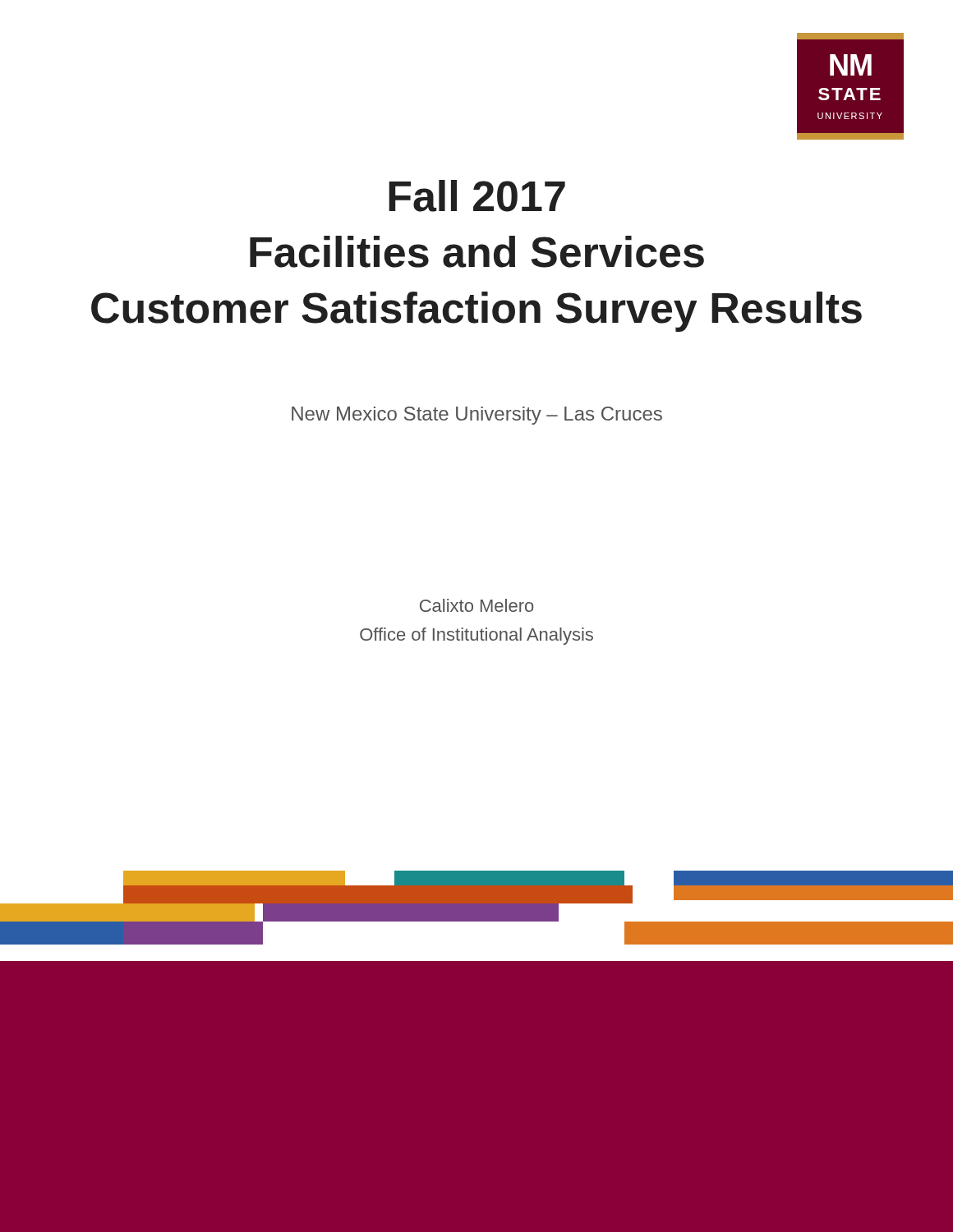Click on the logo

pyautogui.click(x=850, y=86)
